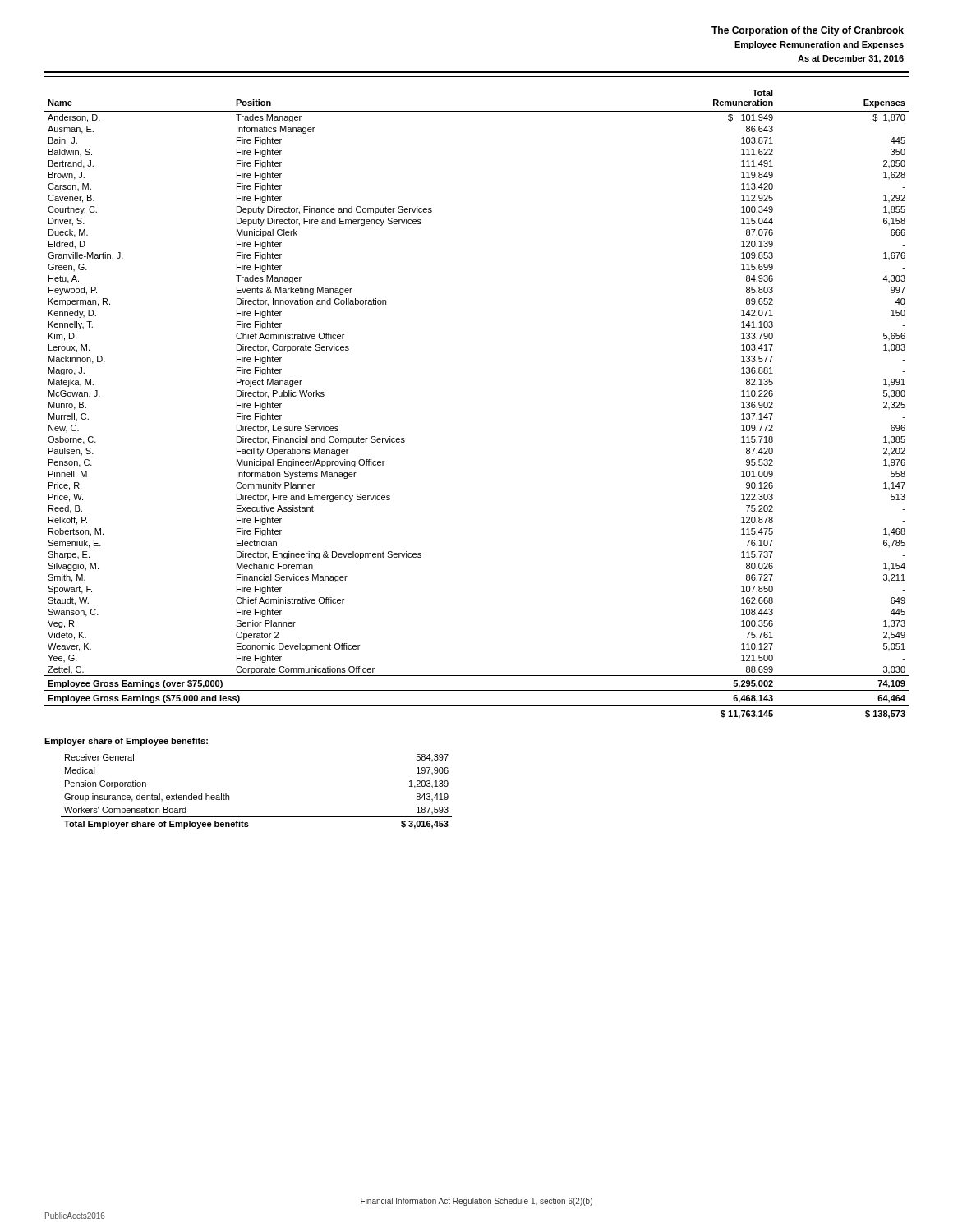This screenshot has width=953, height=1232.
Task: Select the table that reads "Carson, M."
Action: pos(476,403)
